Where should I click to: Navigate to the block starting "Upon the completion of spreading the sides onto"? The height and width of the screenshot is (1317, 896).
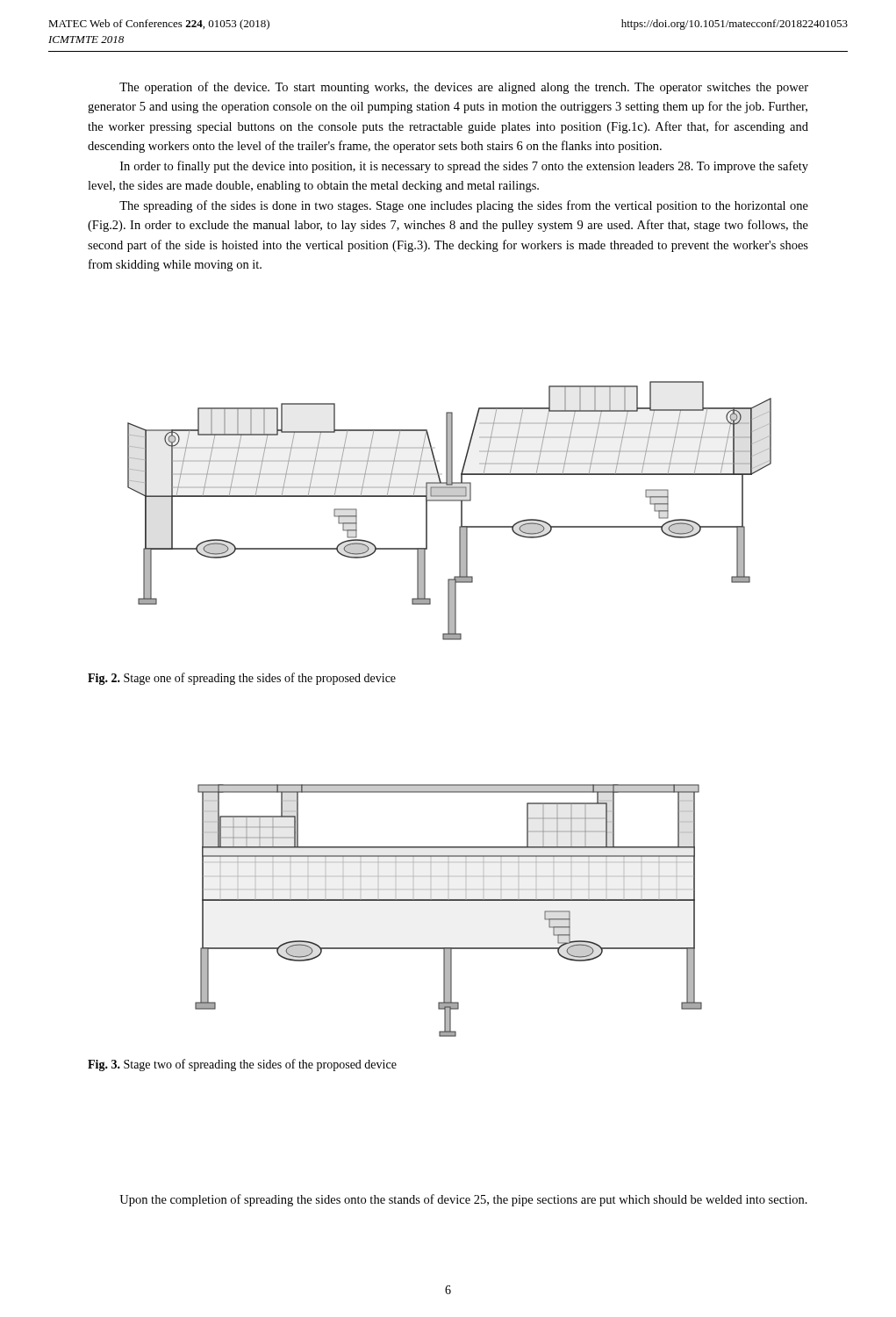click(448, 1200)
